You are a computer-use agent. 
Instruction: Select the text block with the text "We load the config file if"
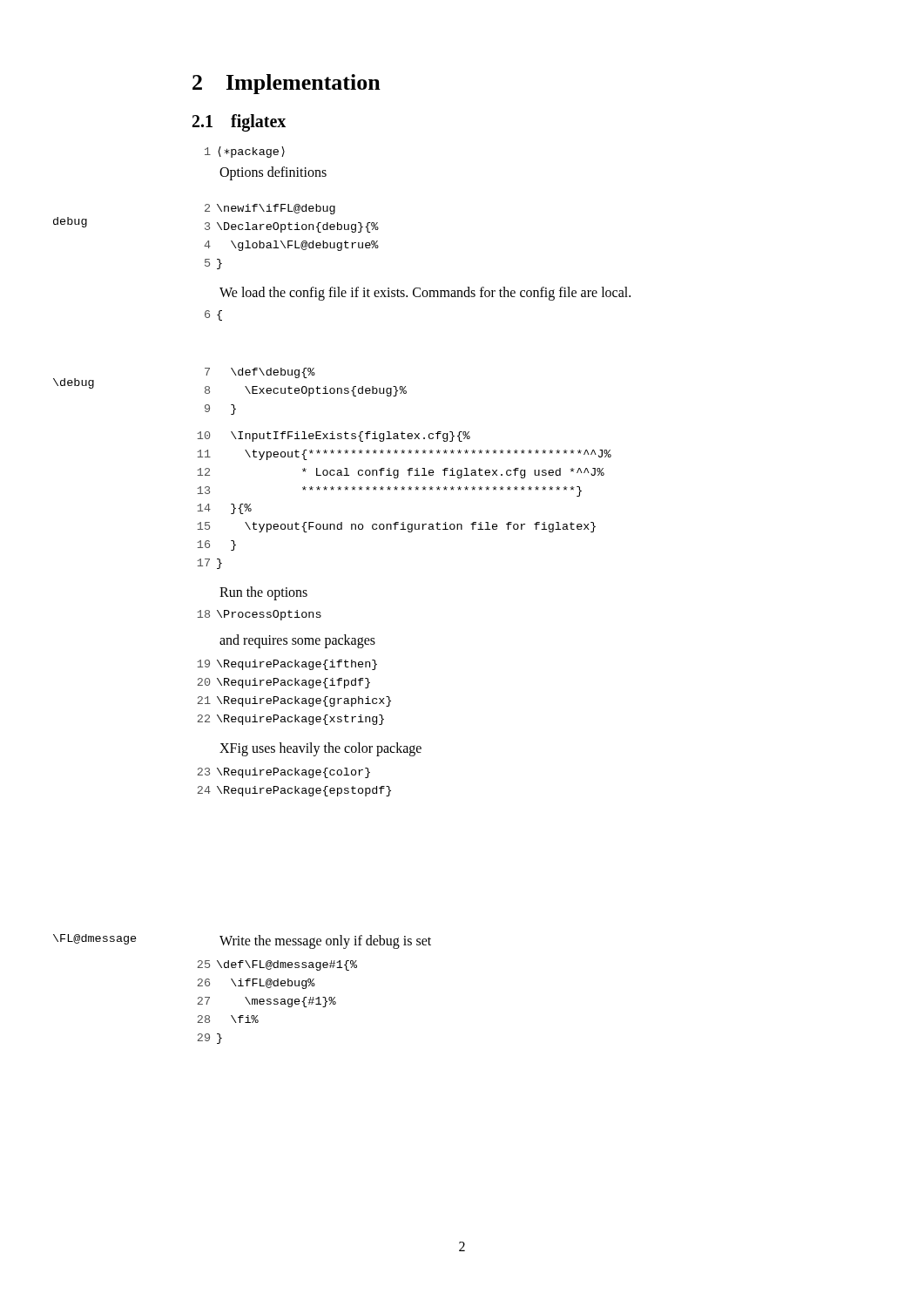[x=426, y=292]
